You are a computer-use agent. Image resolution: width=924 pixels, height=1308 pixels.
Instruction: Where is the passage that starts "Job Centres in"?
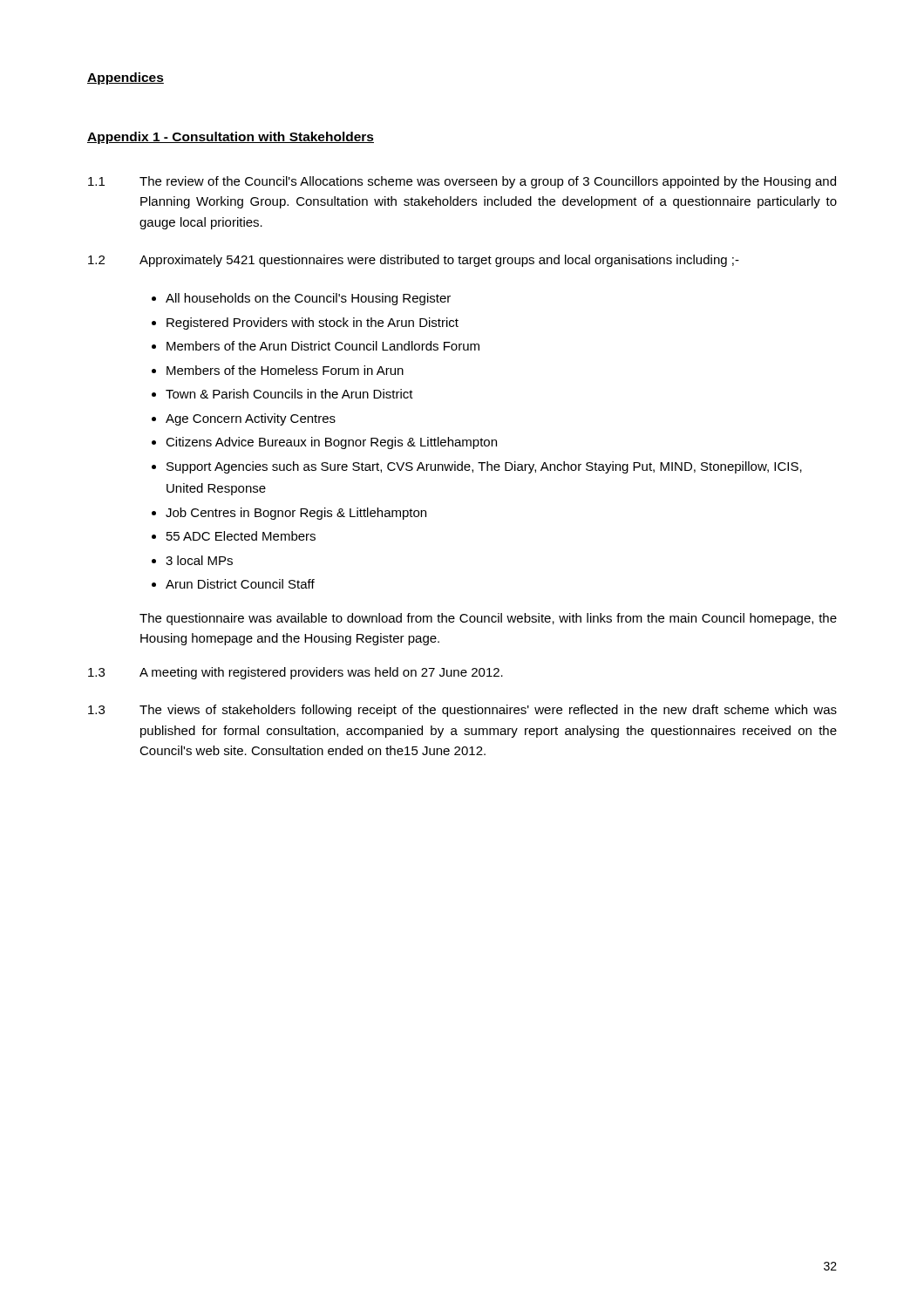[296, 512]
